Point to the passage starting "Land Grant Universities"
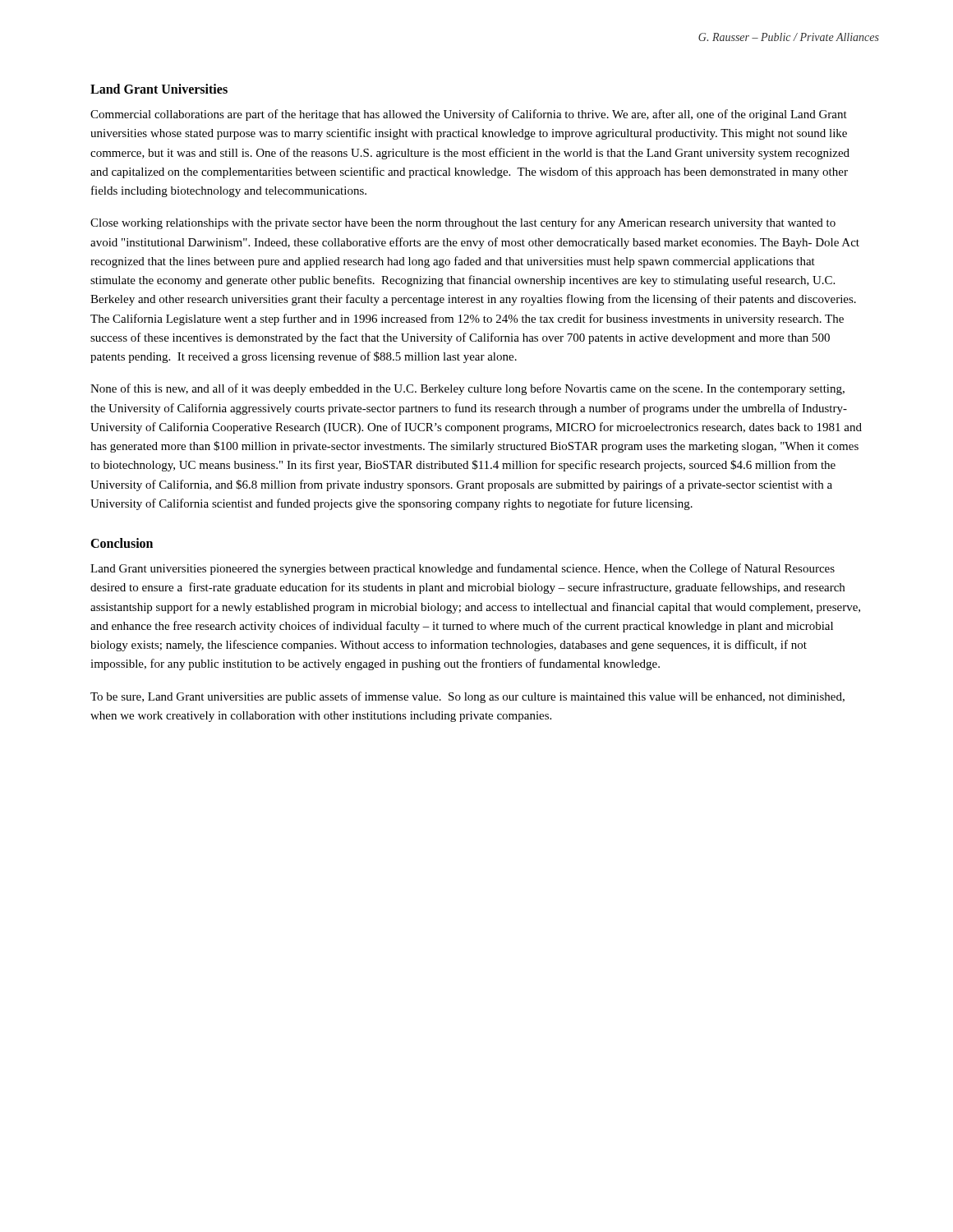Screen dimensions: 1232x953 (x=159, y=89)
